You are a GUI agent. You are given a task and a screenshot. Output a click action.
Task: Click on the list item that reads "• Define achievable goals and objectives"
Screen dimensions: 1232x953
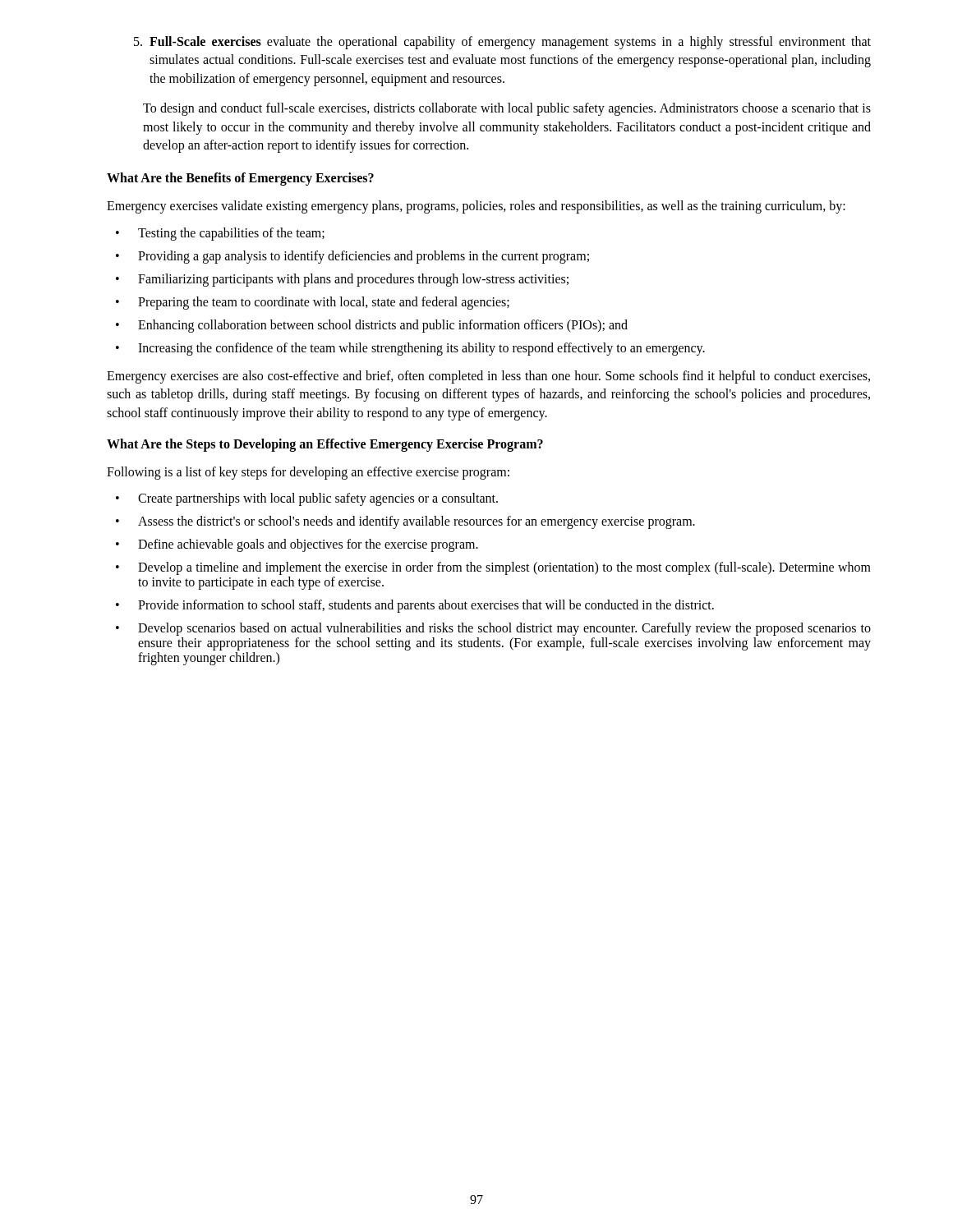pyautogui.click(x=297, y=545)
